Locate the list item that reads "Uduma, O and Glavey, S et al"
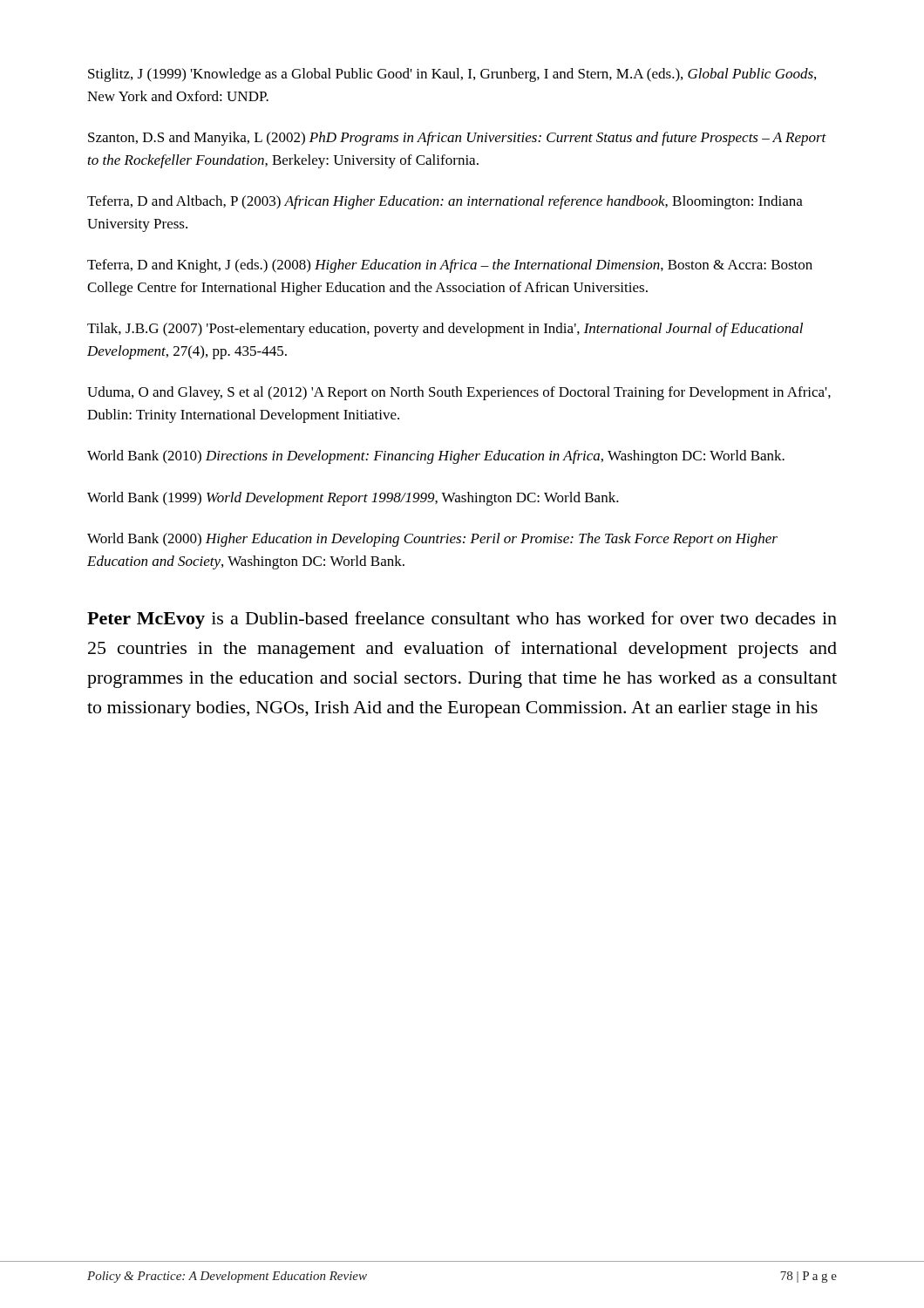The image size is (924, 1308). (459, 403)
